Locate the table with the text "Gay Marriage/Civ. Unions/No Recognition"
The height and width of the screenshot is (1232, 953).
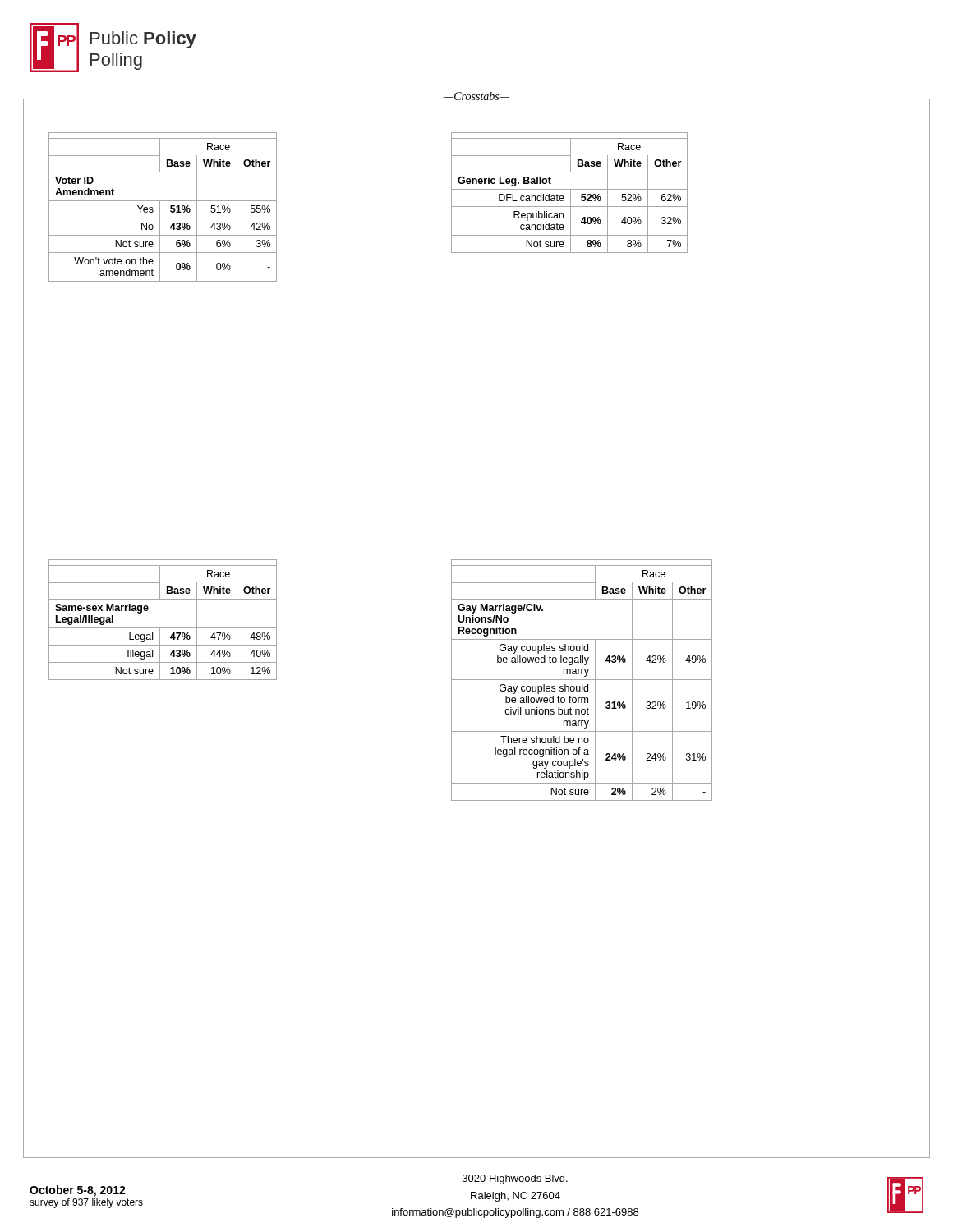582,680
